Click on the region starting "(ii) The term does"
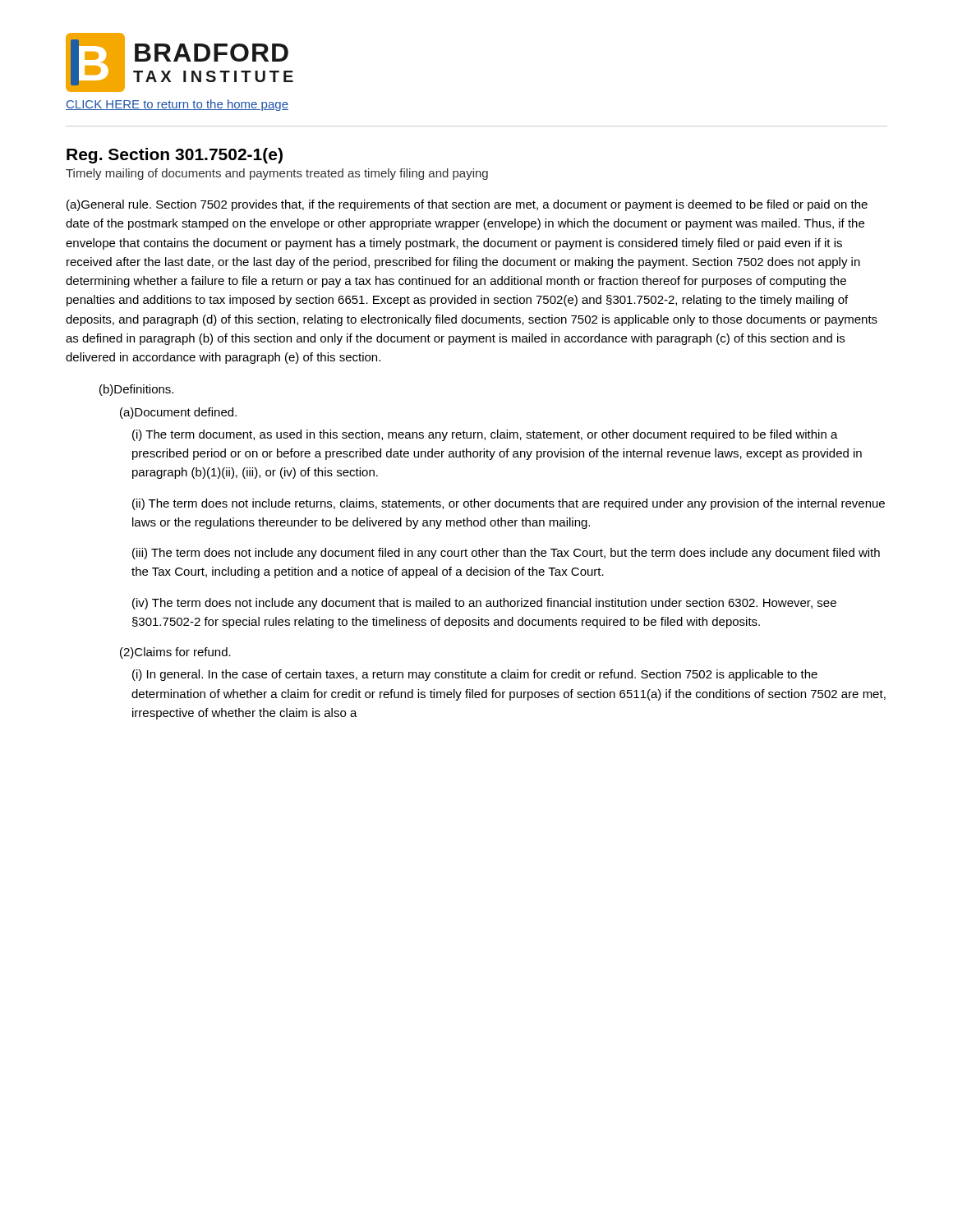The image size is (953, 1232). pos(508,512)
